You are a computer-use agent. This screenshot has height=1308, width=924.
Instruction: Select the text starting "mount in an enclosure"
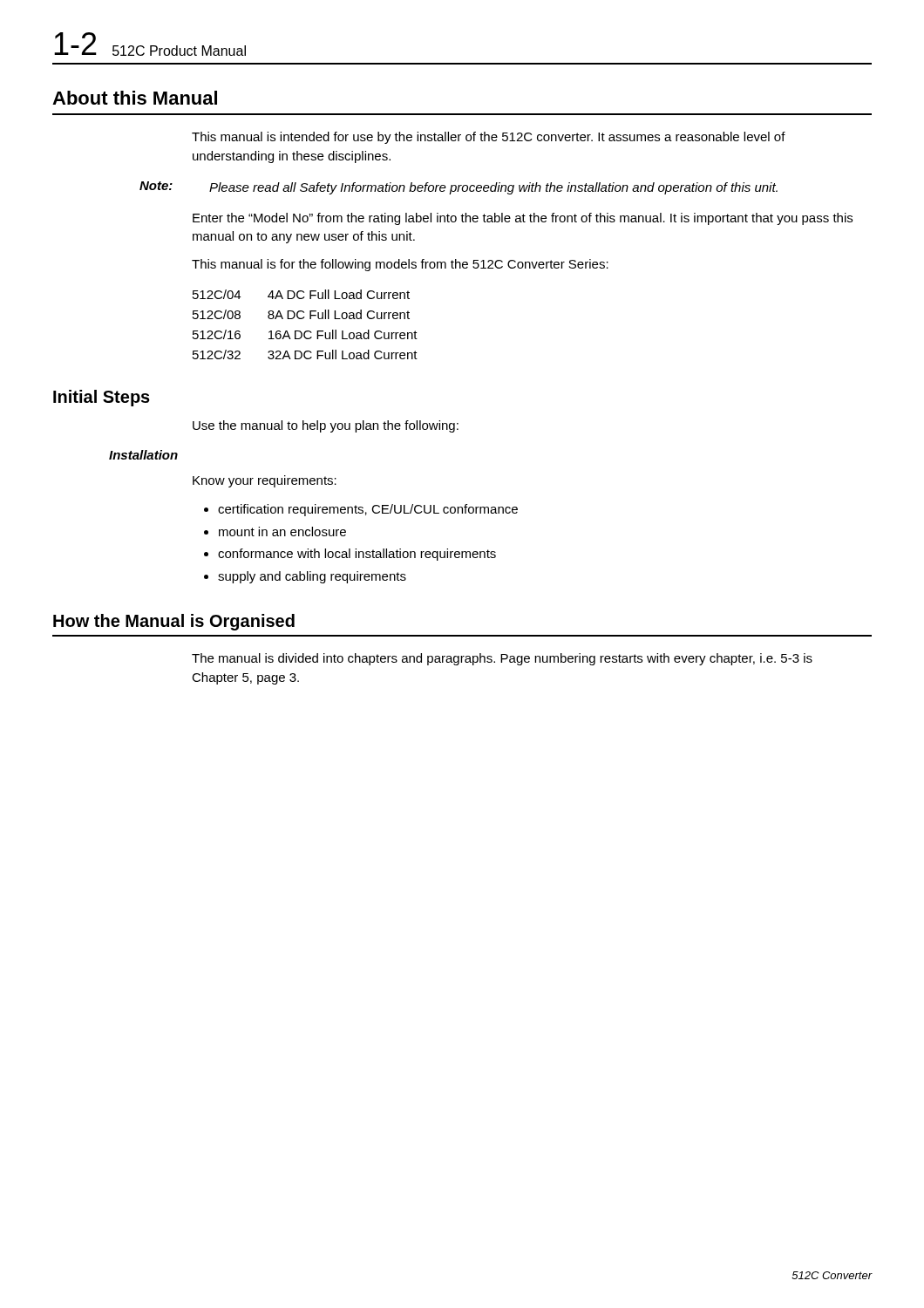[x=282, y=531]
